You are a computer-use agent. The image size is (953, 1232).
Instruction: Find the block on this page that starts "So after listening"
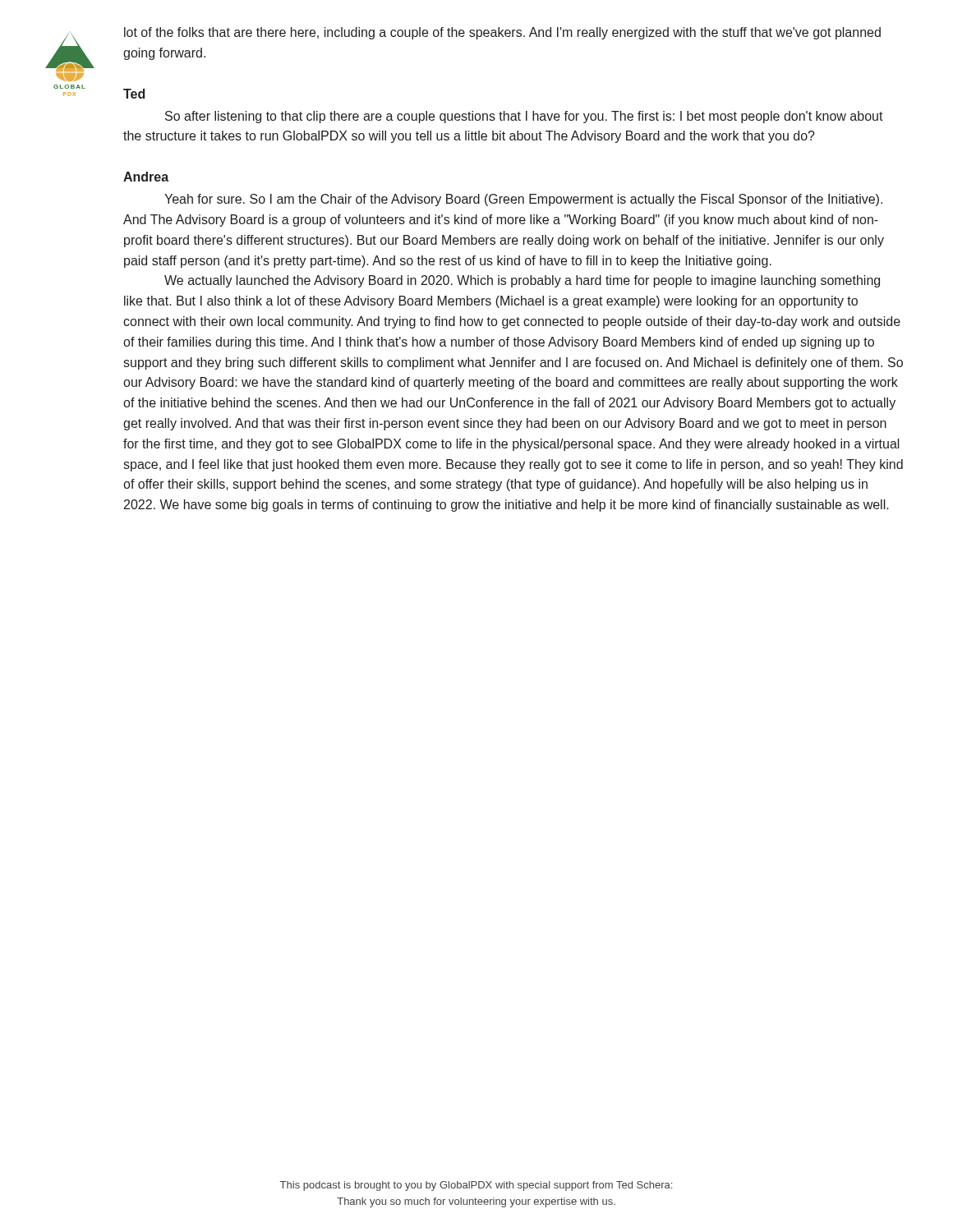(x=503, y=126)
